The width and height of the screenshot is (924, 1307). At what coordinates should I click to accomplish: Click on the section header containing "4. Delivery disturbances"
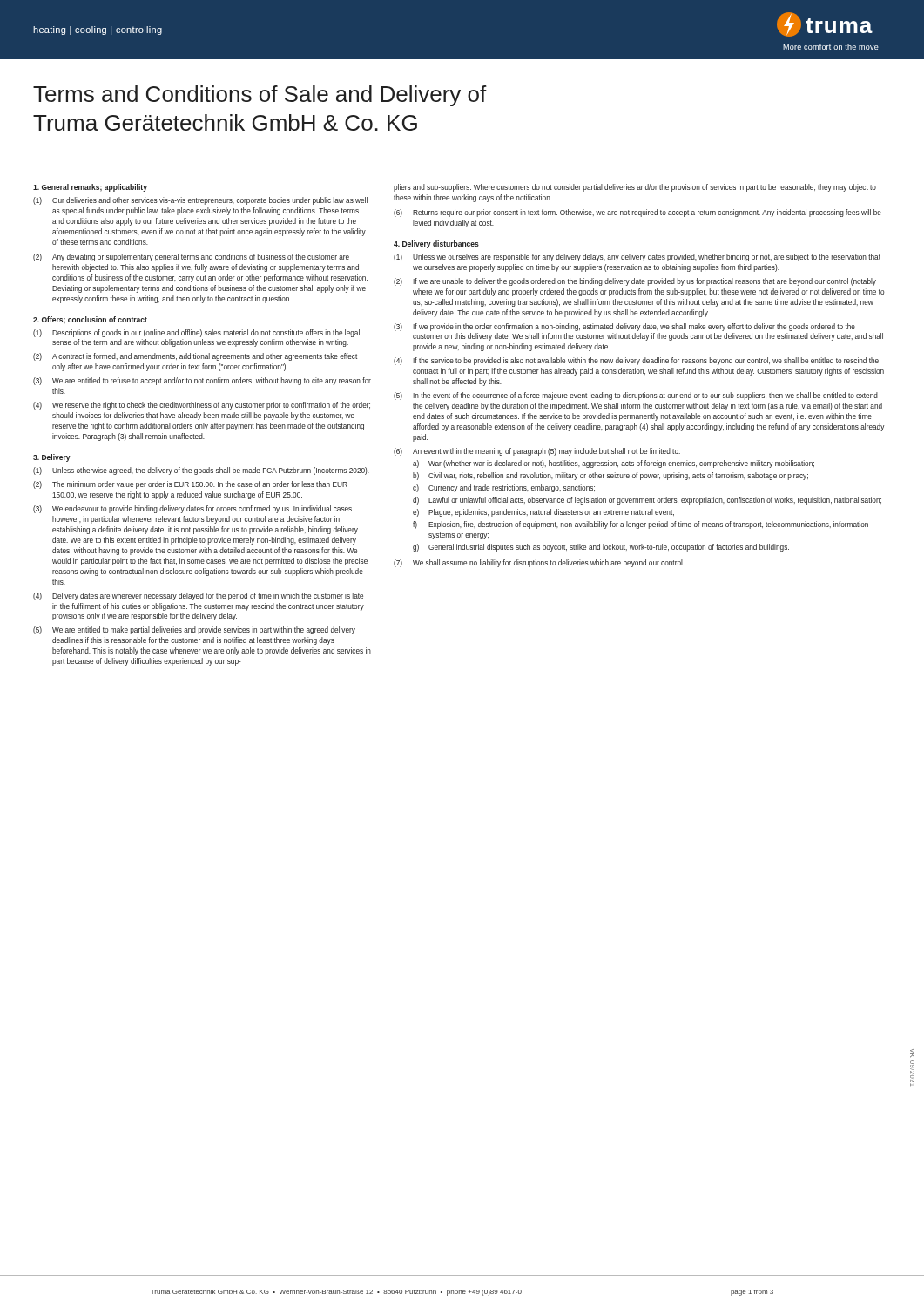436,244
